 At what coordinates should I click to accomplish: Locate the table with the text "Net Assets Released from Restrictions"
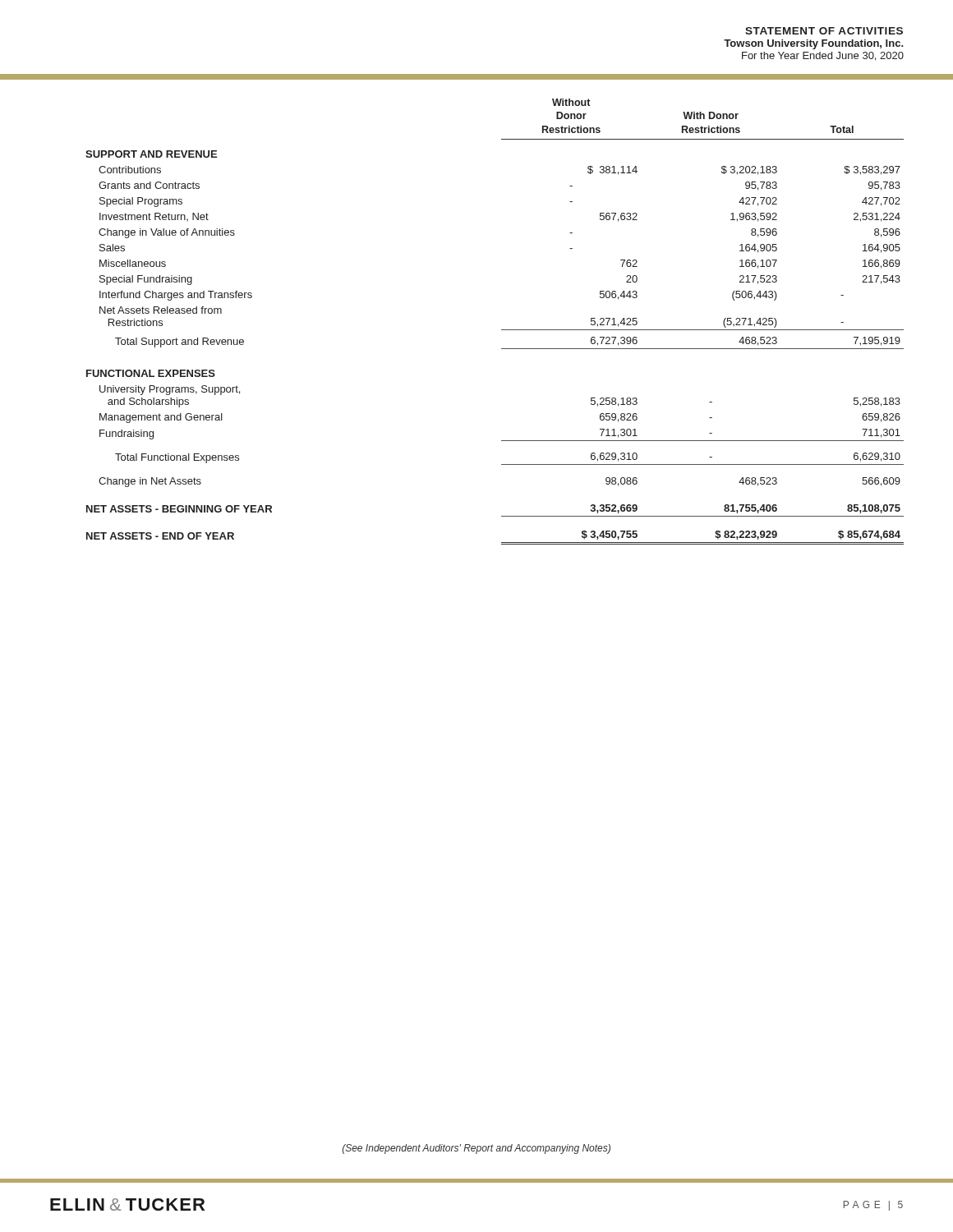[x=493, y=321]
